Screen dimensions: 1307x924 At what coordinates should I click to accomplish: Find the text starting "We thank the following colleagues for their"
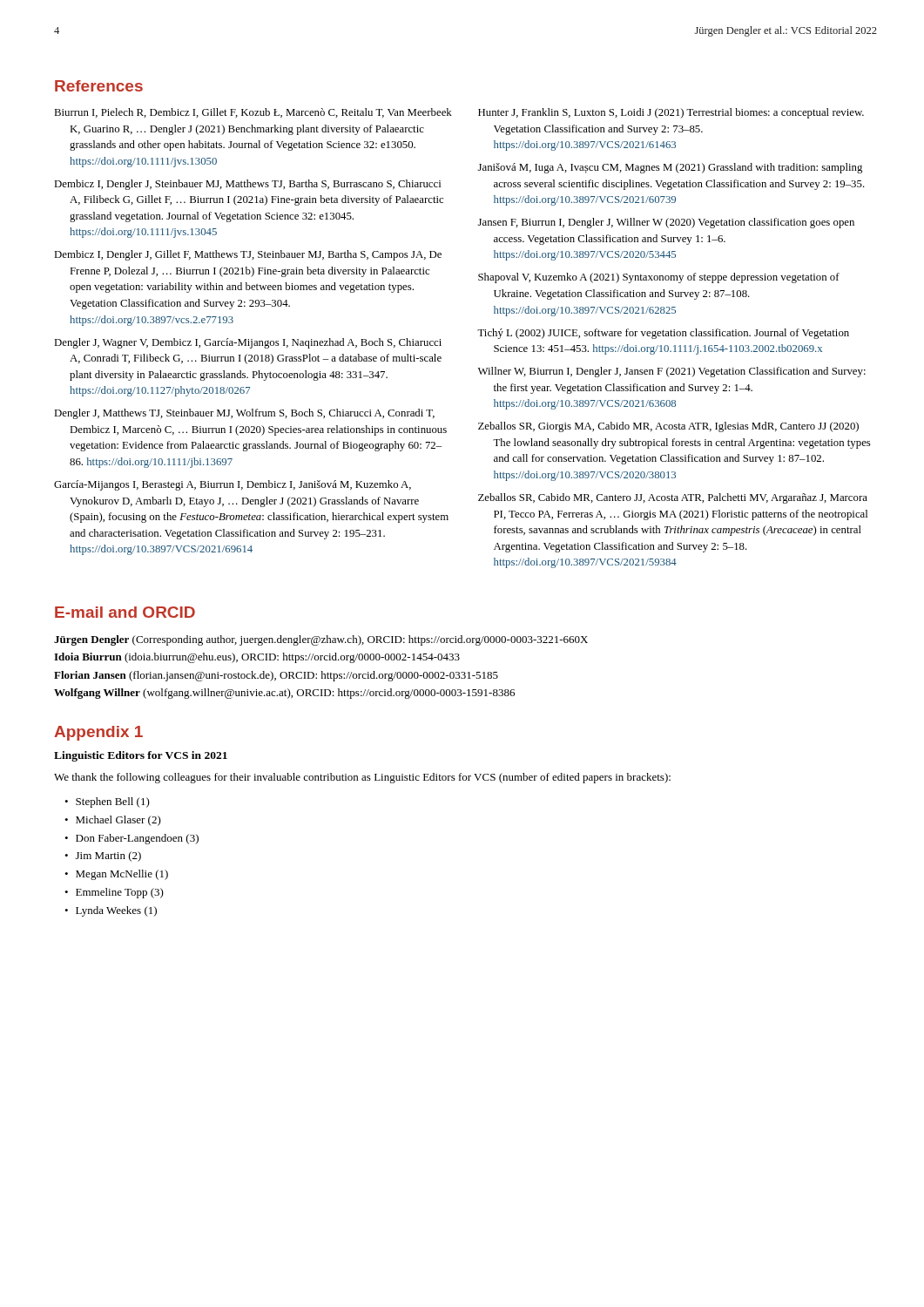tap(363, 777)
